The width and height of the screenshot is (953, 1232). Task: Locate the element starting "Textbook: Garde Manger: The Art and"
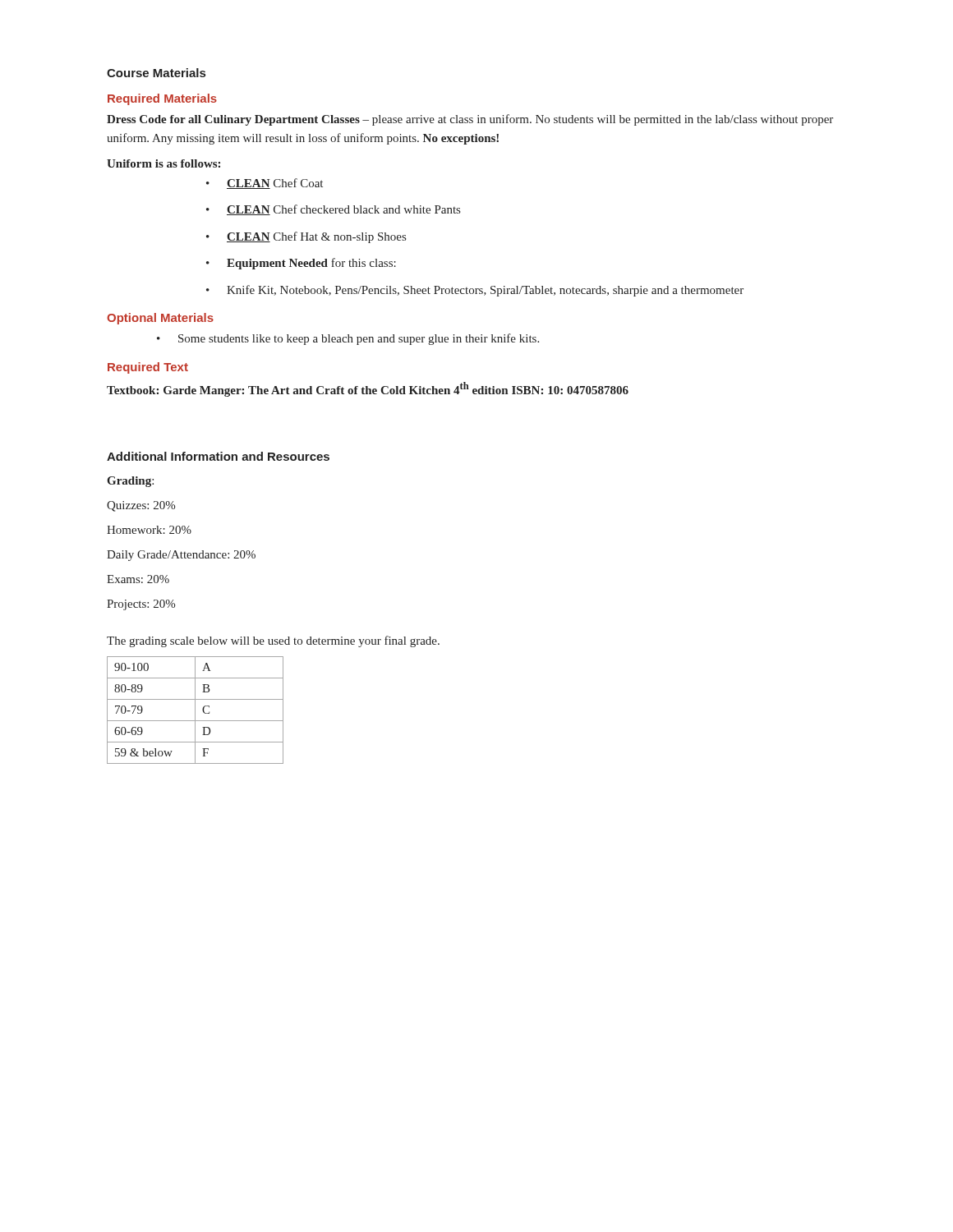368,388
